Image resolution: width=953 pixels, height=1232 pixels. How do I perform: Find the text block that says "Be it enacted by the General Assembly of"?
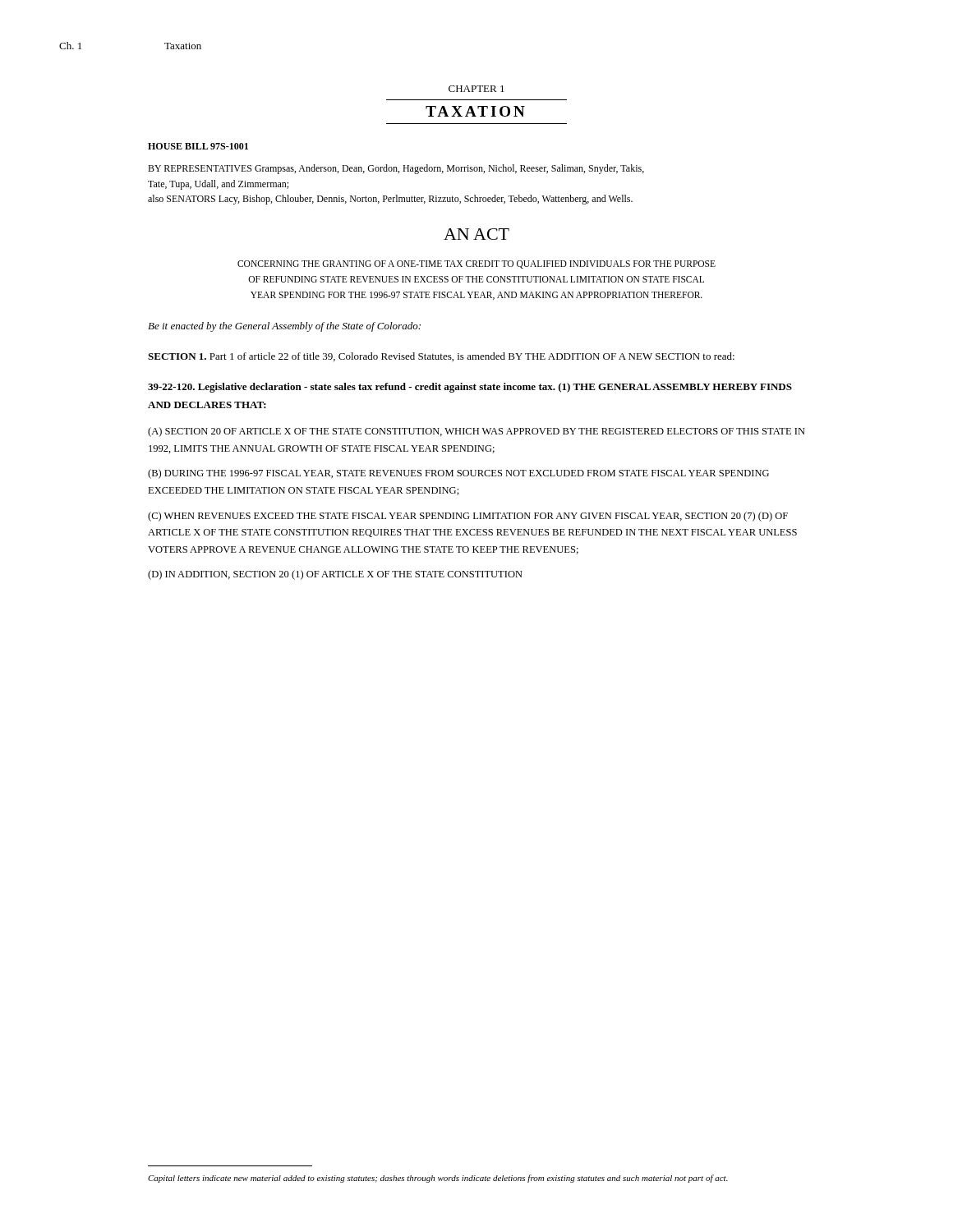coord(285,325)
